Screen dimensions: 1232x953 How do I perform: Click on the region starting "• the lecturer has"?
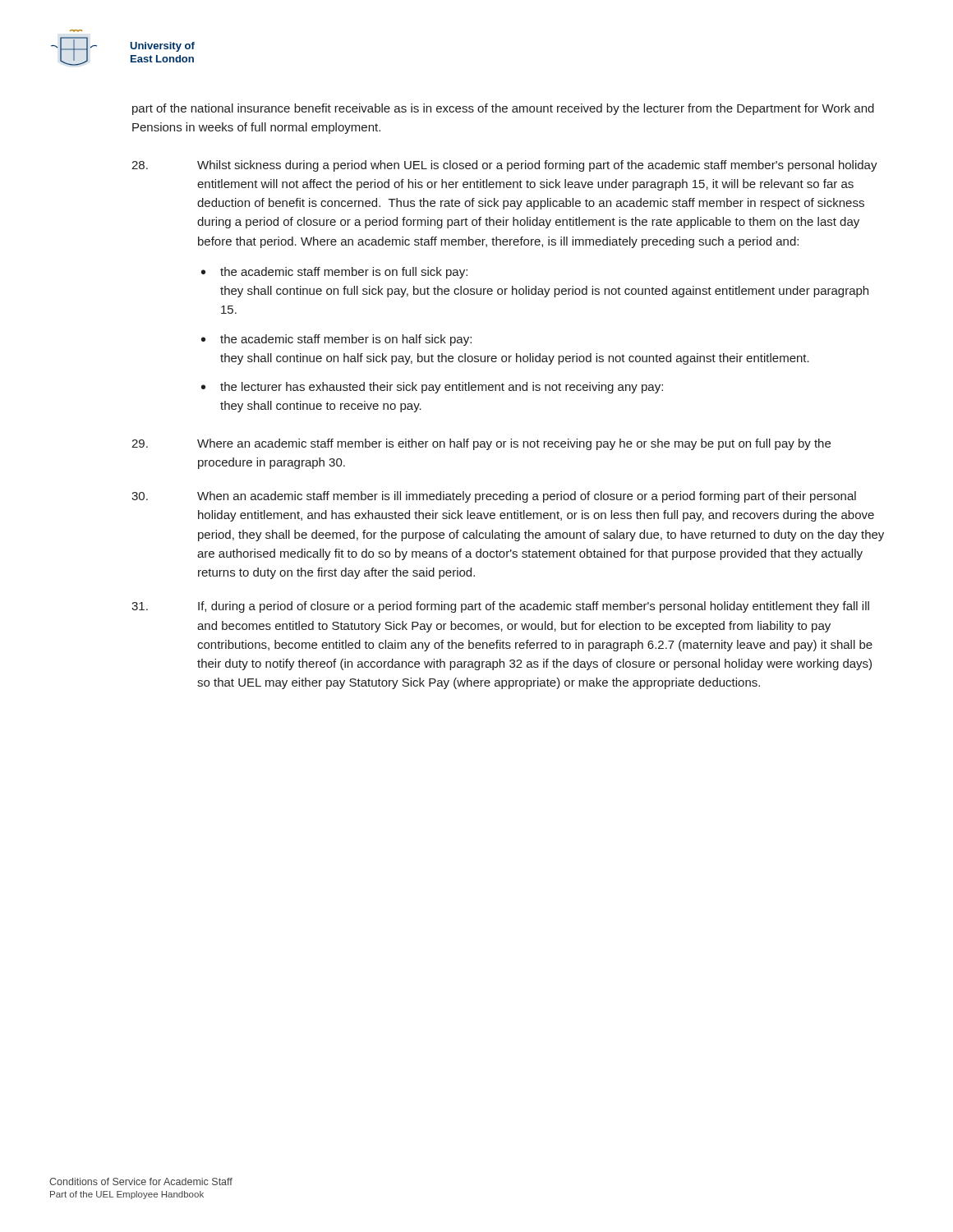[544, 396]
